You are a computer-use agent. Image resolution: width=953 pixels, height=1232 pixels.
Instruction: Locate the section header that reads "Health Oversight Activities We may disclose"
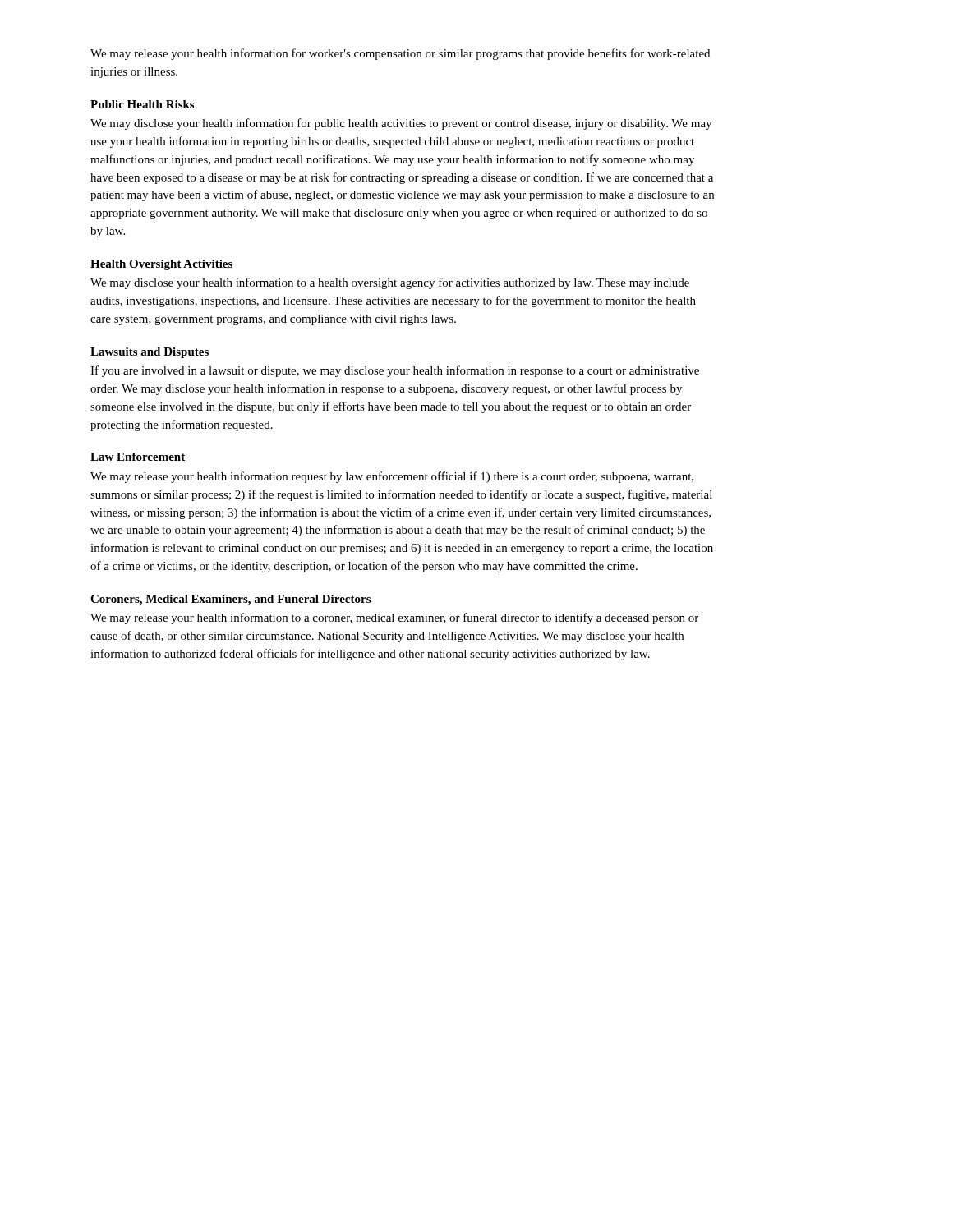pyautogui.click(x=403, y=290)
